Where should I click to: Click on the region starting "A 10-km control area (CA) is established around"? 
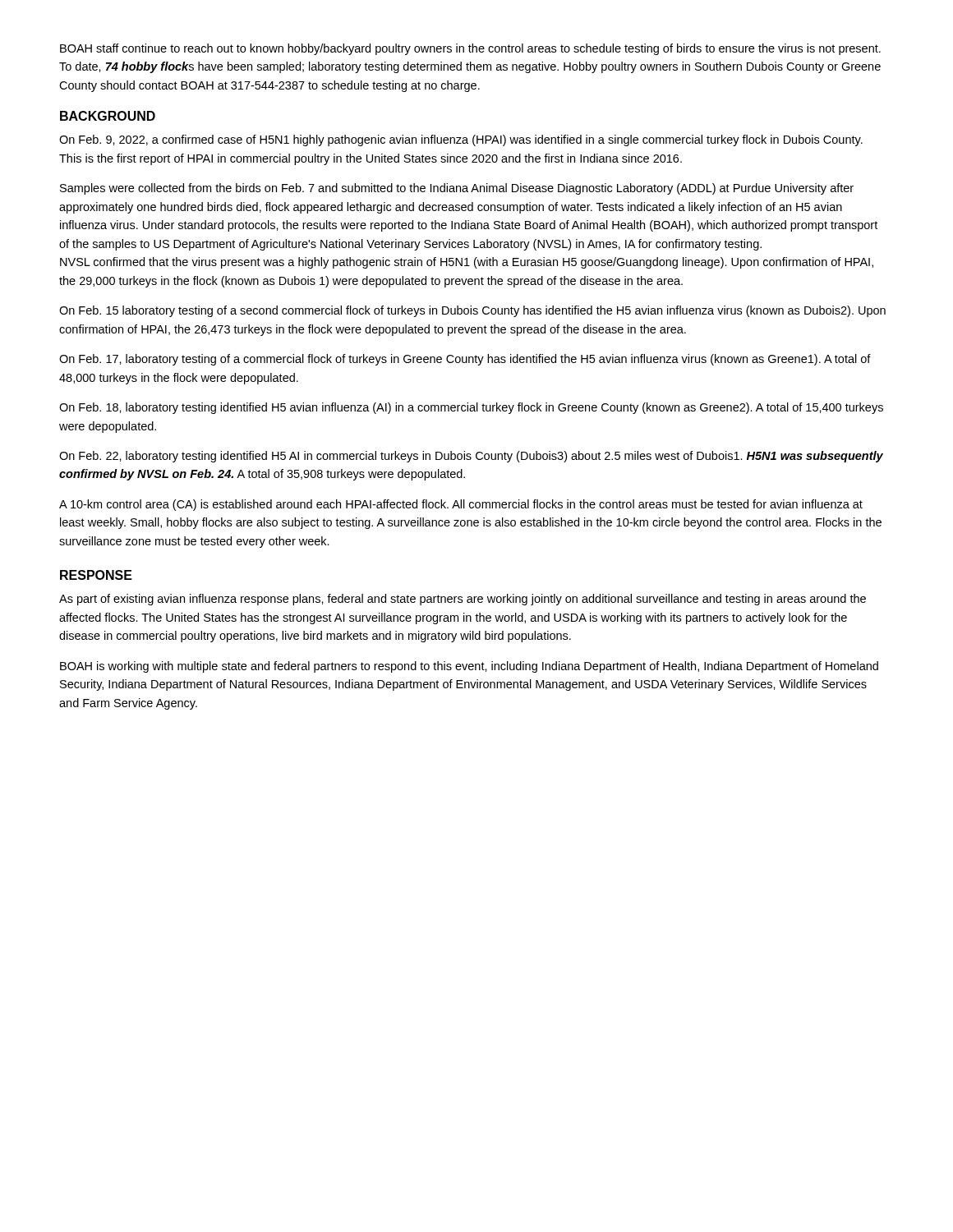pyautogui.click(x=471, y=523)
